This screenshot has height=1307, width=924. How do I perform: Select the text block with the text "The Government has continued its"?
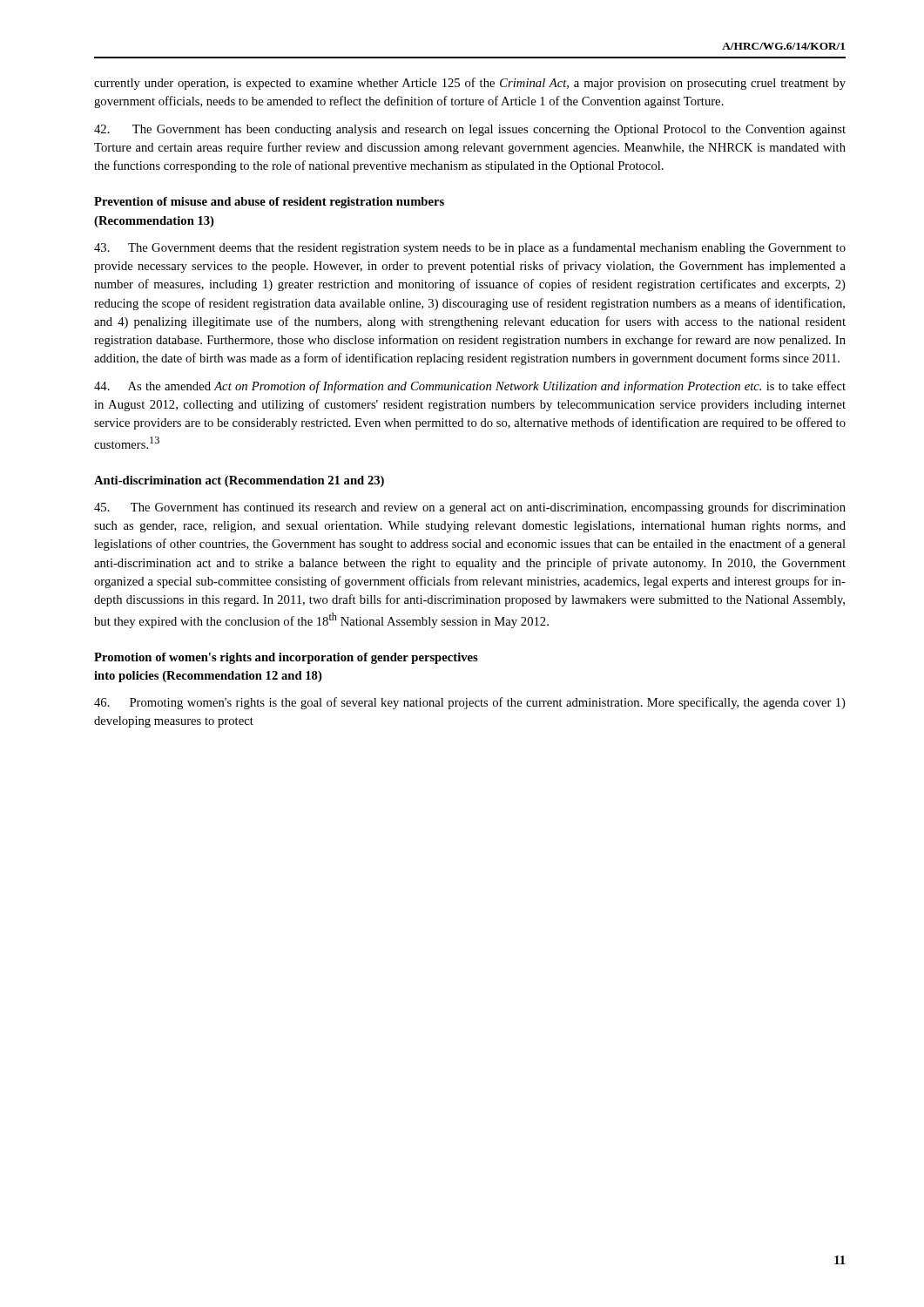470,564
